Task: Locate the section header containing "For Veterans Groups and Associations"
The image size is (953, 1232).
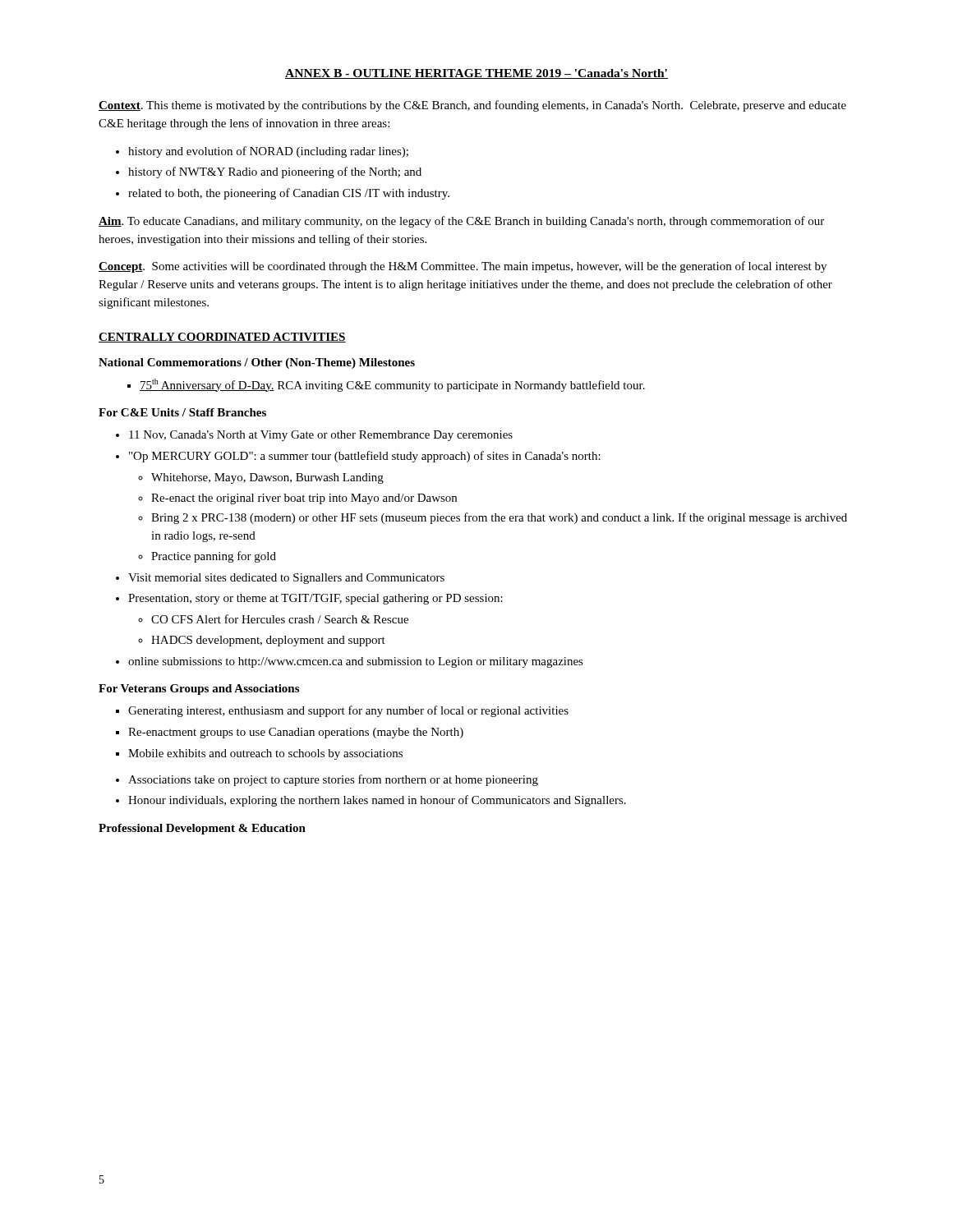Action: click(x=199, y=689)
